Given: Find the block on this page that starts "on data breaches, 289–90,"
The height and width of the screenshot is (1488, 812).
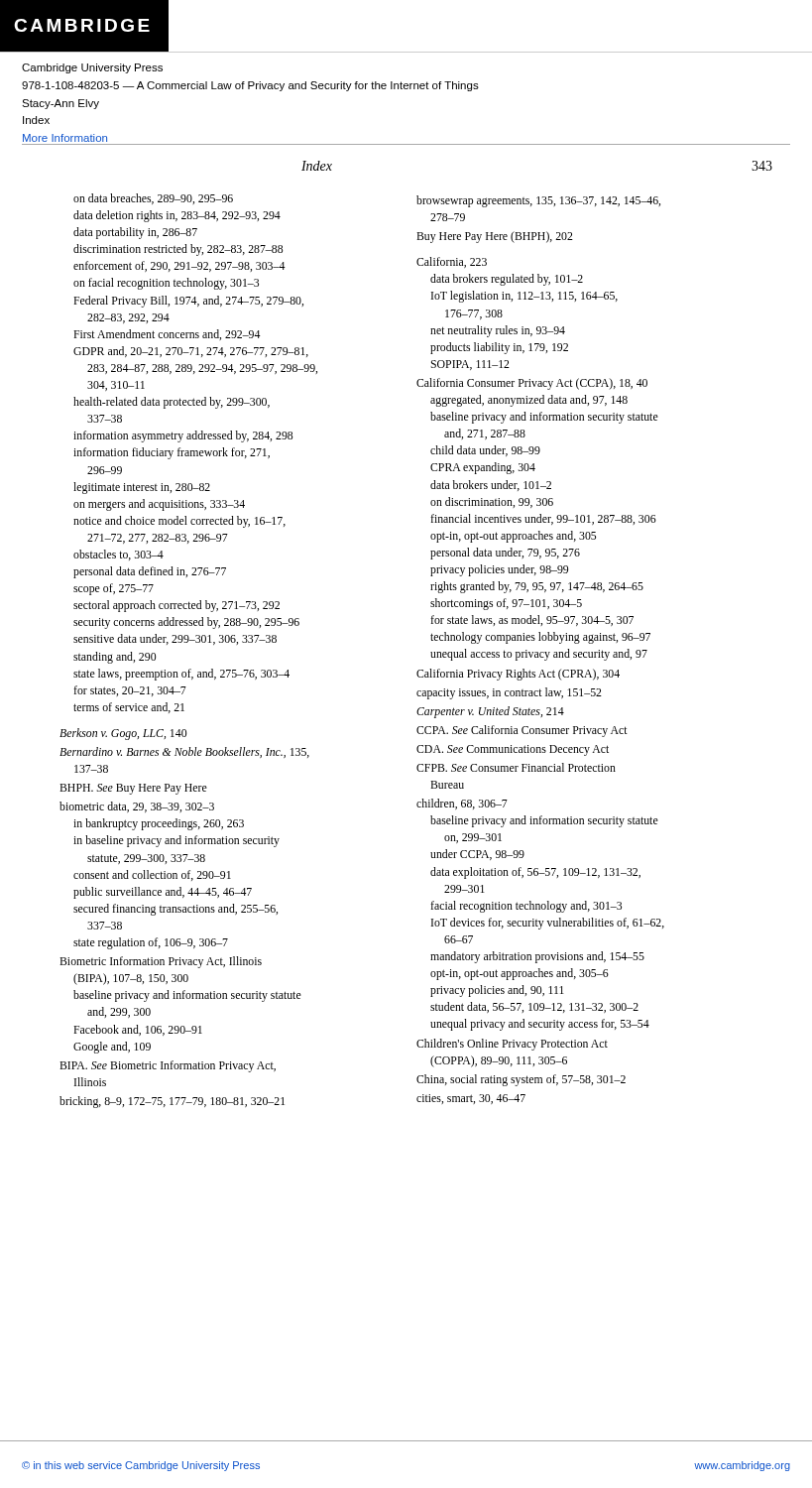Looking at the screenshot, I should 218,199.
